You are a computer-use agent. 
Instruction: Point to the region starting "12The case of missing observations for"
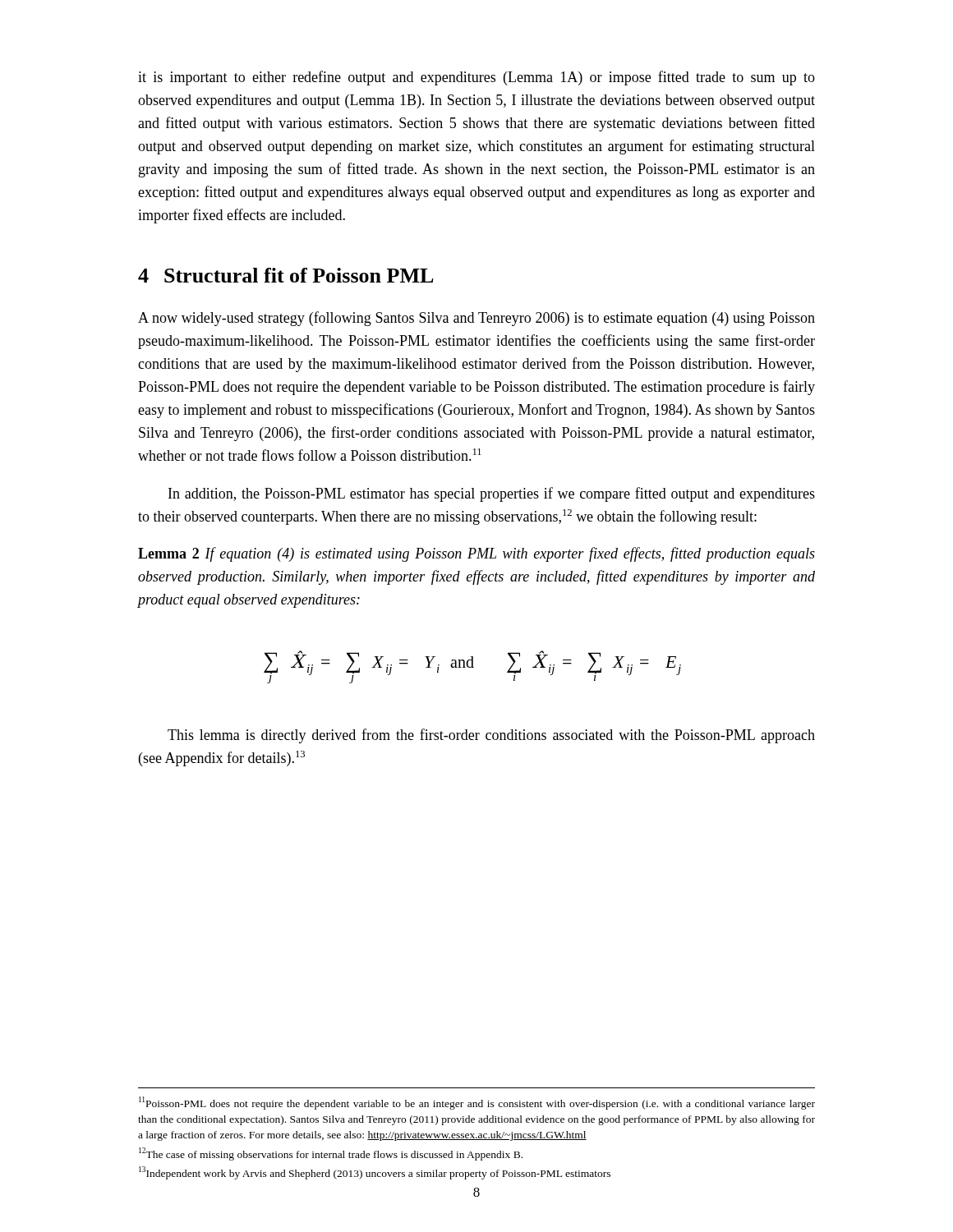[x=331, y=1153]
